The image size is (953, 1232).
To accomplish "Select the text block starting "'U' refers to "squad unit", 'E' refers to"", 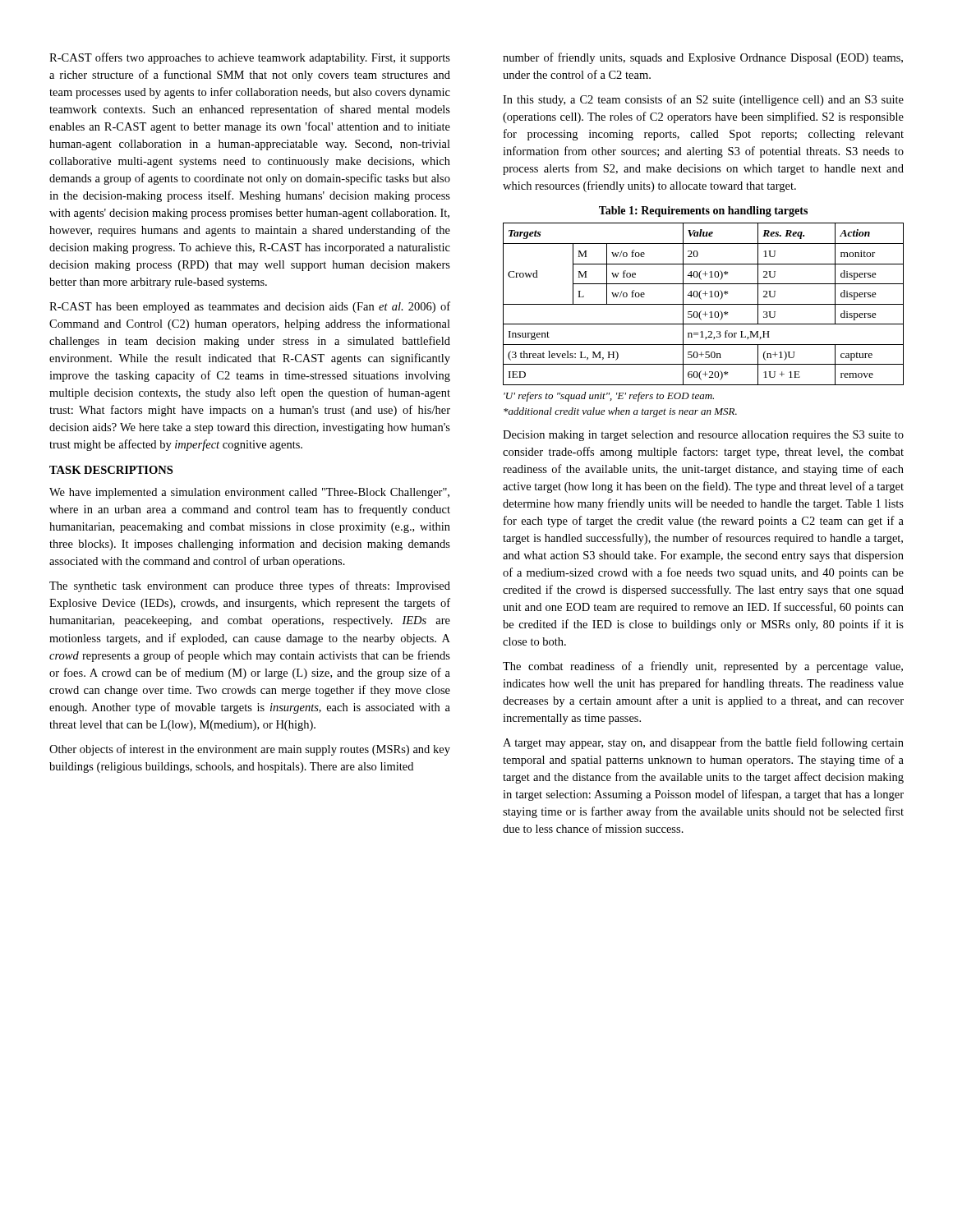I will pyautogui.click(x=703, y=404).
